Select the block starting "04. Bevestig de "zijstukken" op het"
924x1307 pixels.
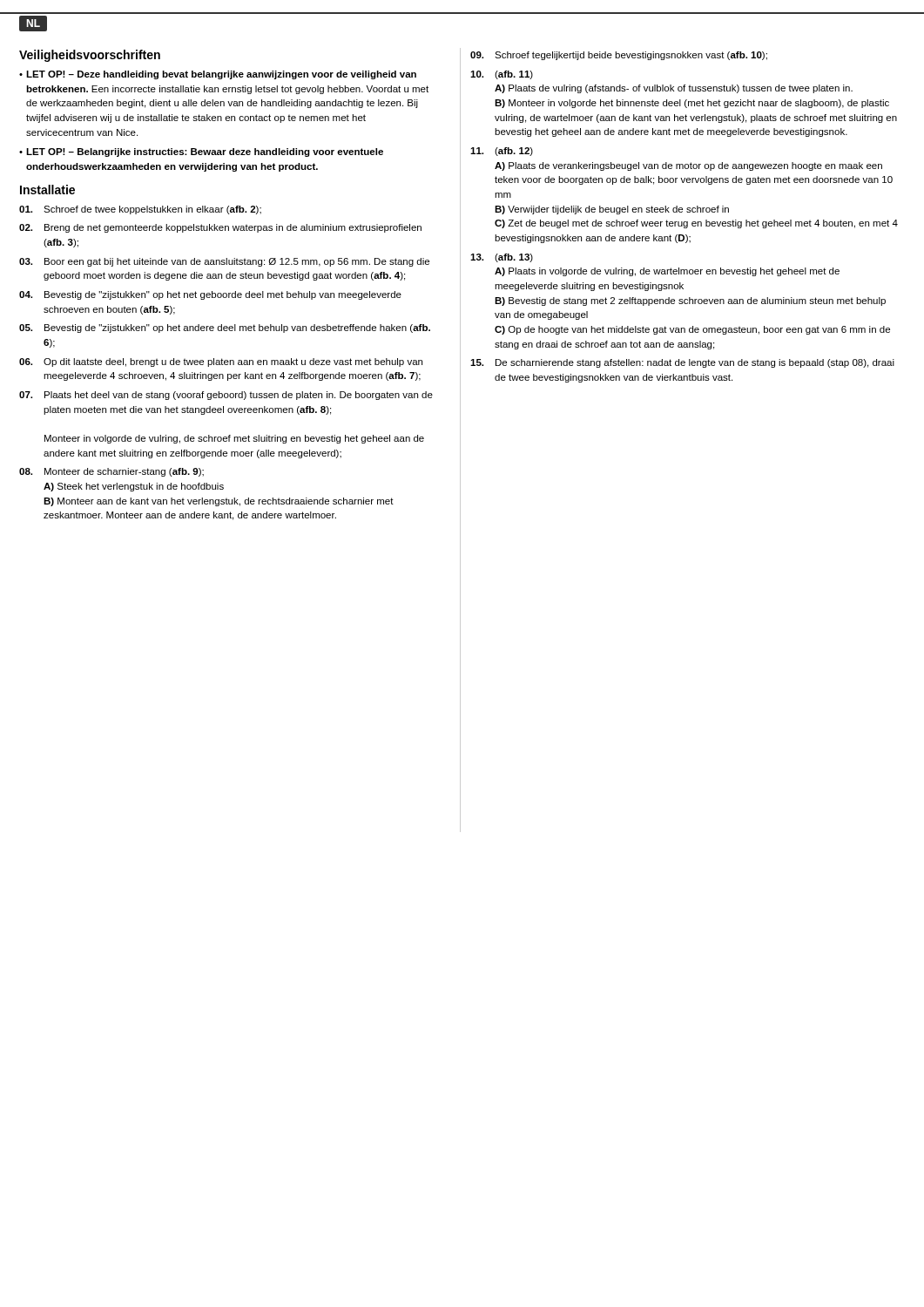coord(227,302)
